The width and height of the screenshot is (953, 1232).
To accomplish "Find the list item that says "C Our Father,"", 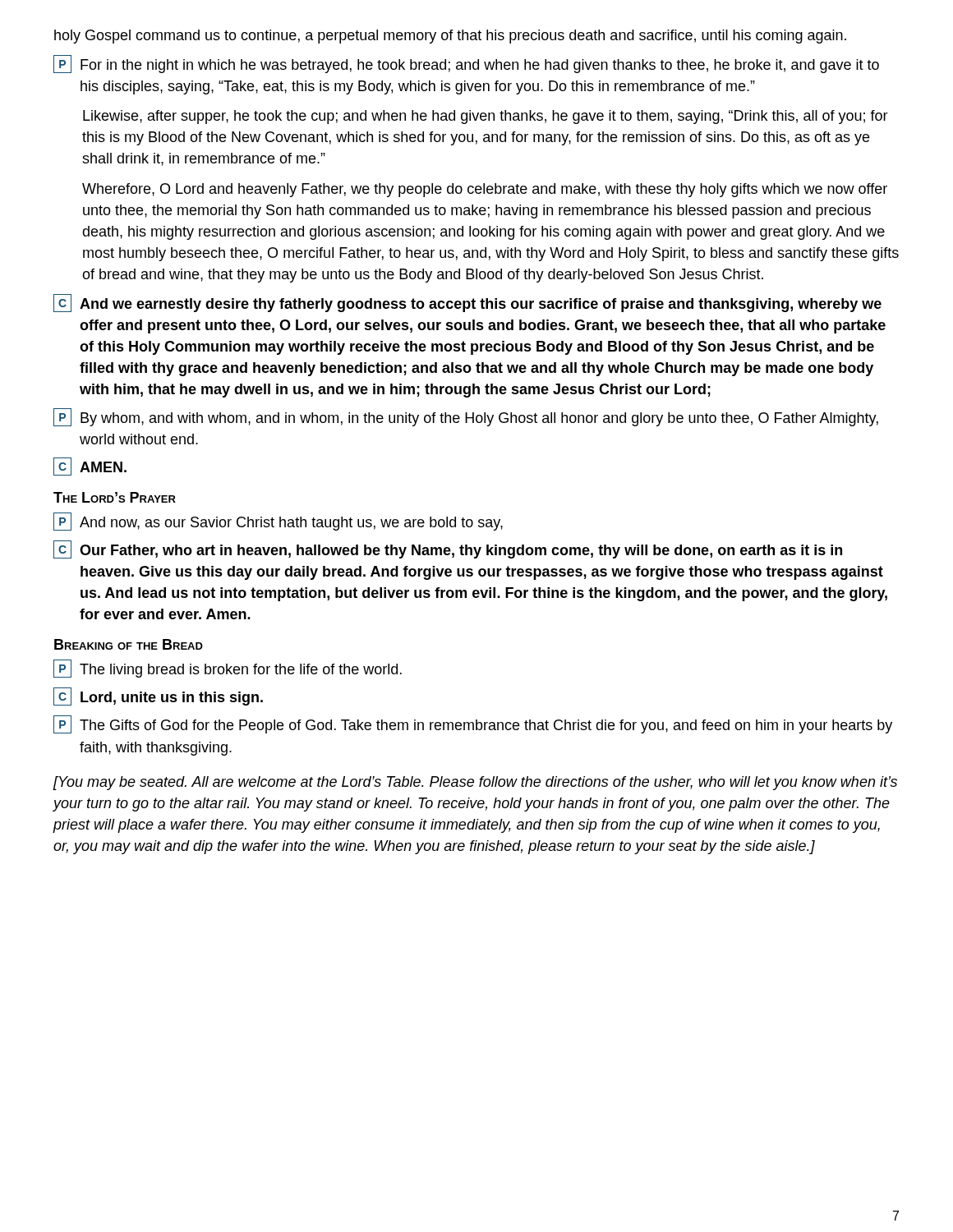I will pos(476,582).
